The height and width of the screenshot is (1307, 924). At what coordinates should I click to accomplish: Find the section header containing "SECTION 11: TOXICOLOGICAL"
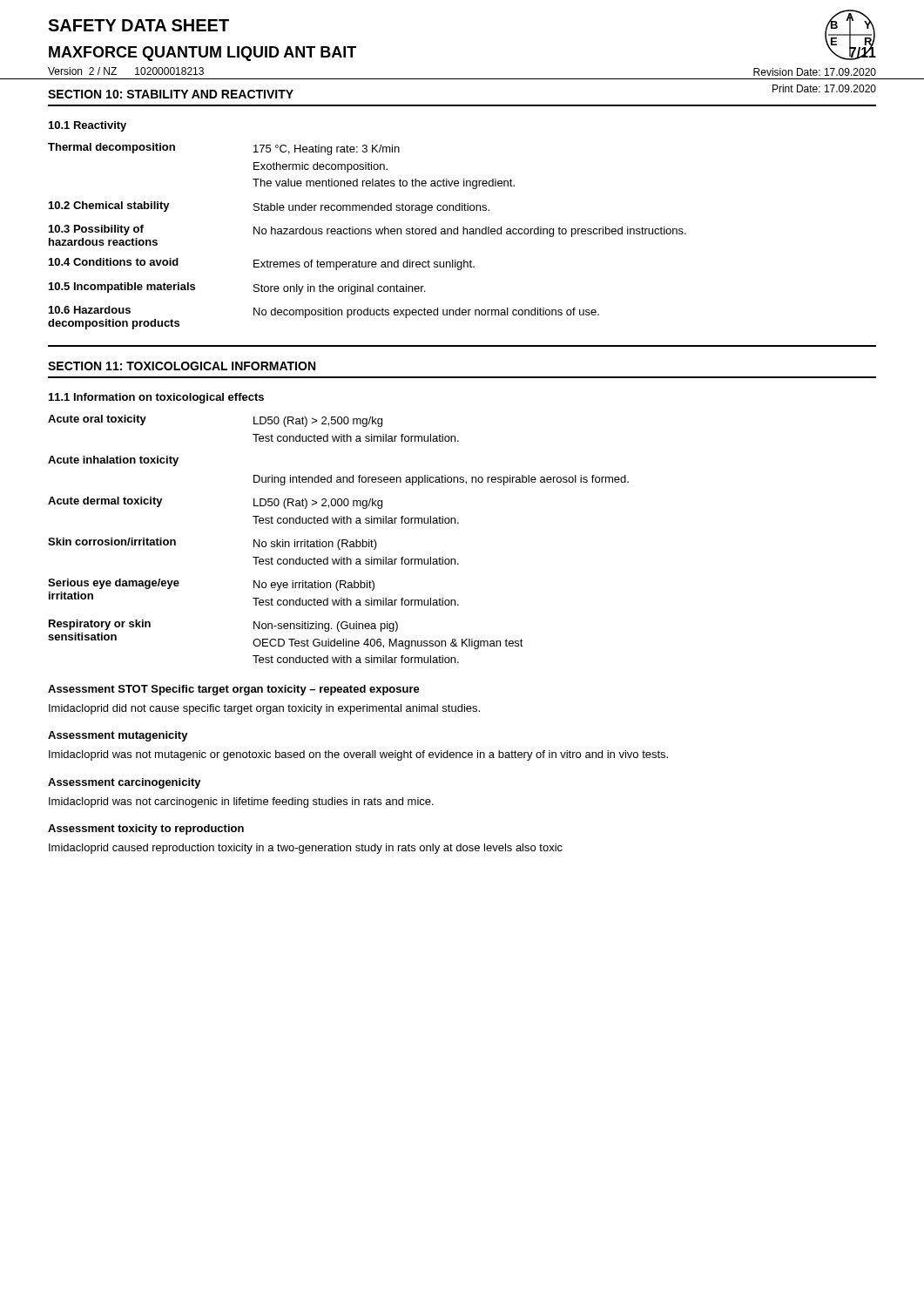pos(182,366)
